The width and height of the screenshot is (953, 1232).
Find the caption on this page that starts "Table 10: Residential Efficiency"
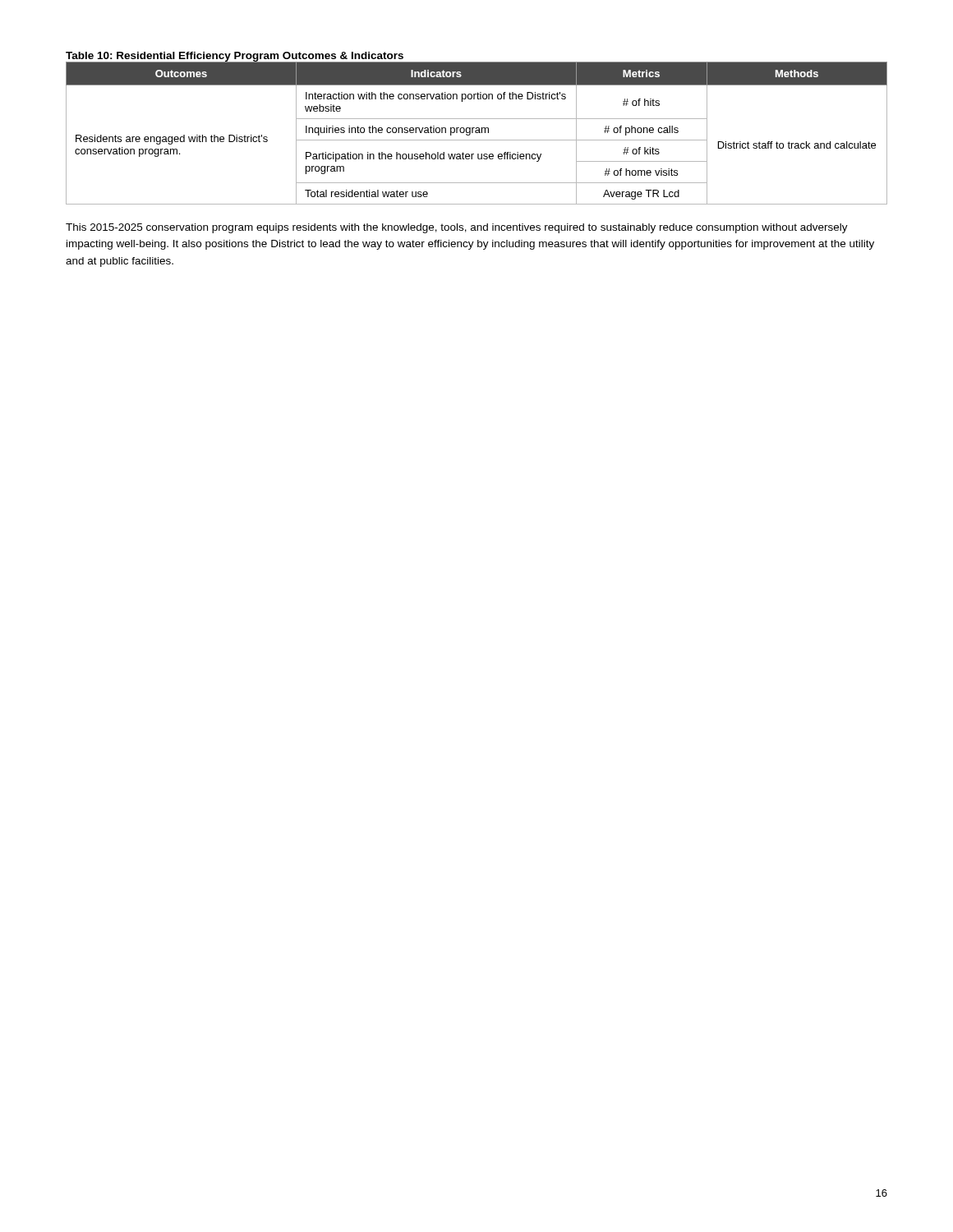[235, 55]
